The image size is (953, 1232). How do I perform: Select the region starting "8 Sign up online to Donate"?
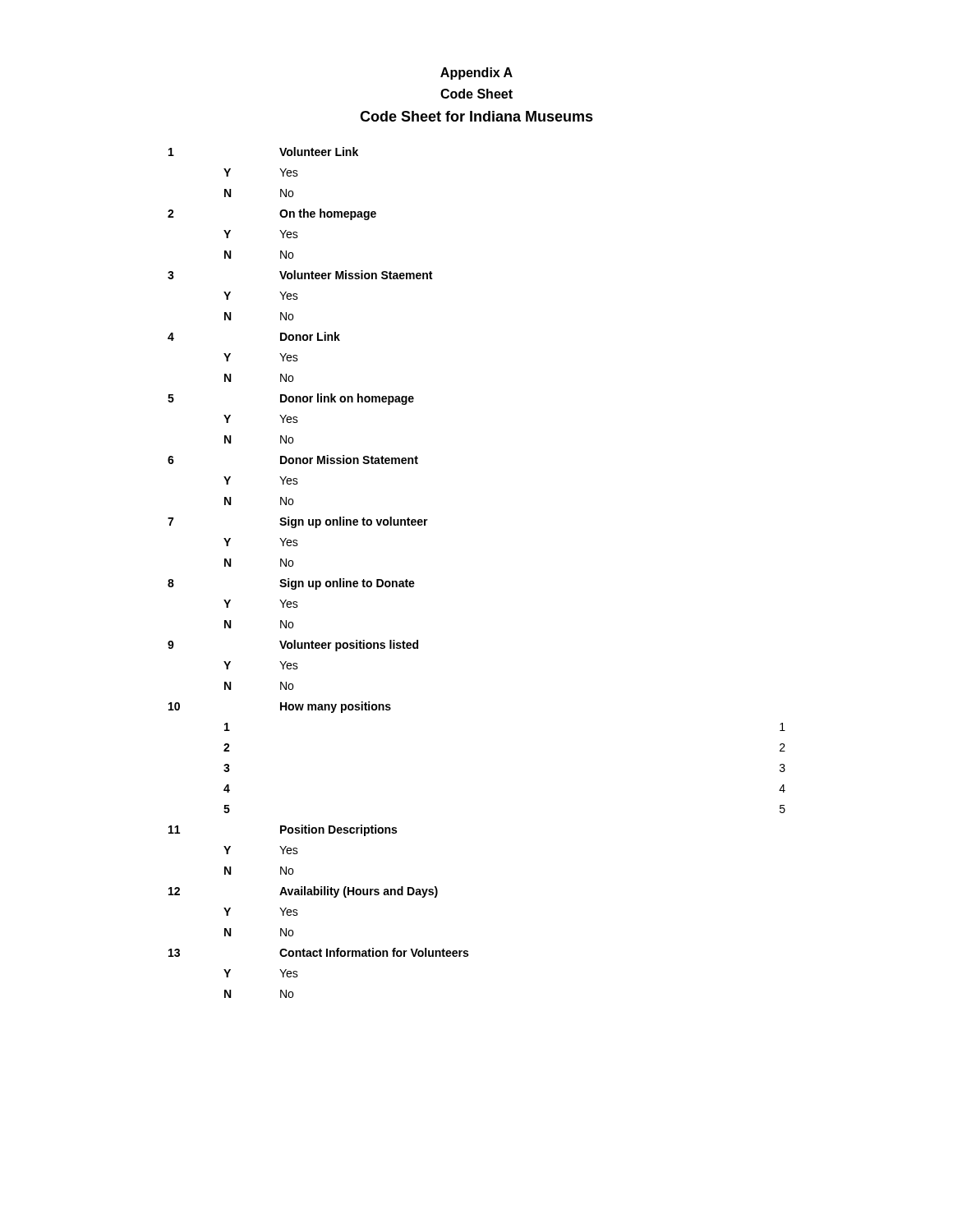291,584
